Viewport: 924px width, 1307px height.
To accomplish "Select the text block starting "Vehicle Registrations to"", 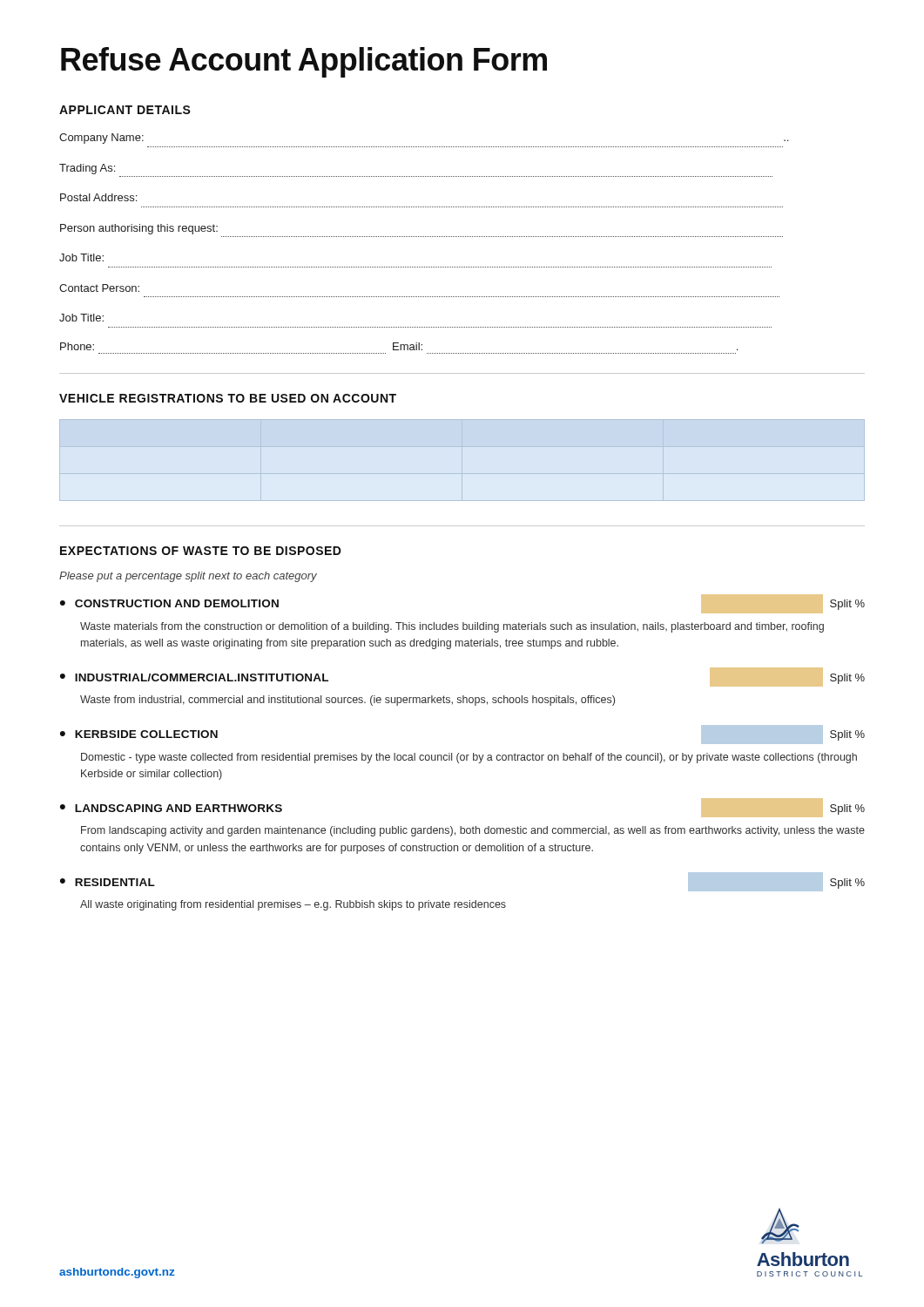I will (228, 398).
